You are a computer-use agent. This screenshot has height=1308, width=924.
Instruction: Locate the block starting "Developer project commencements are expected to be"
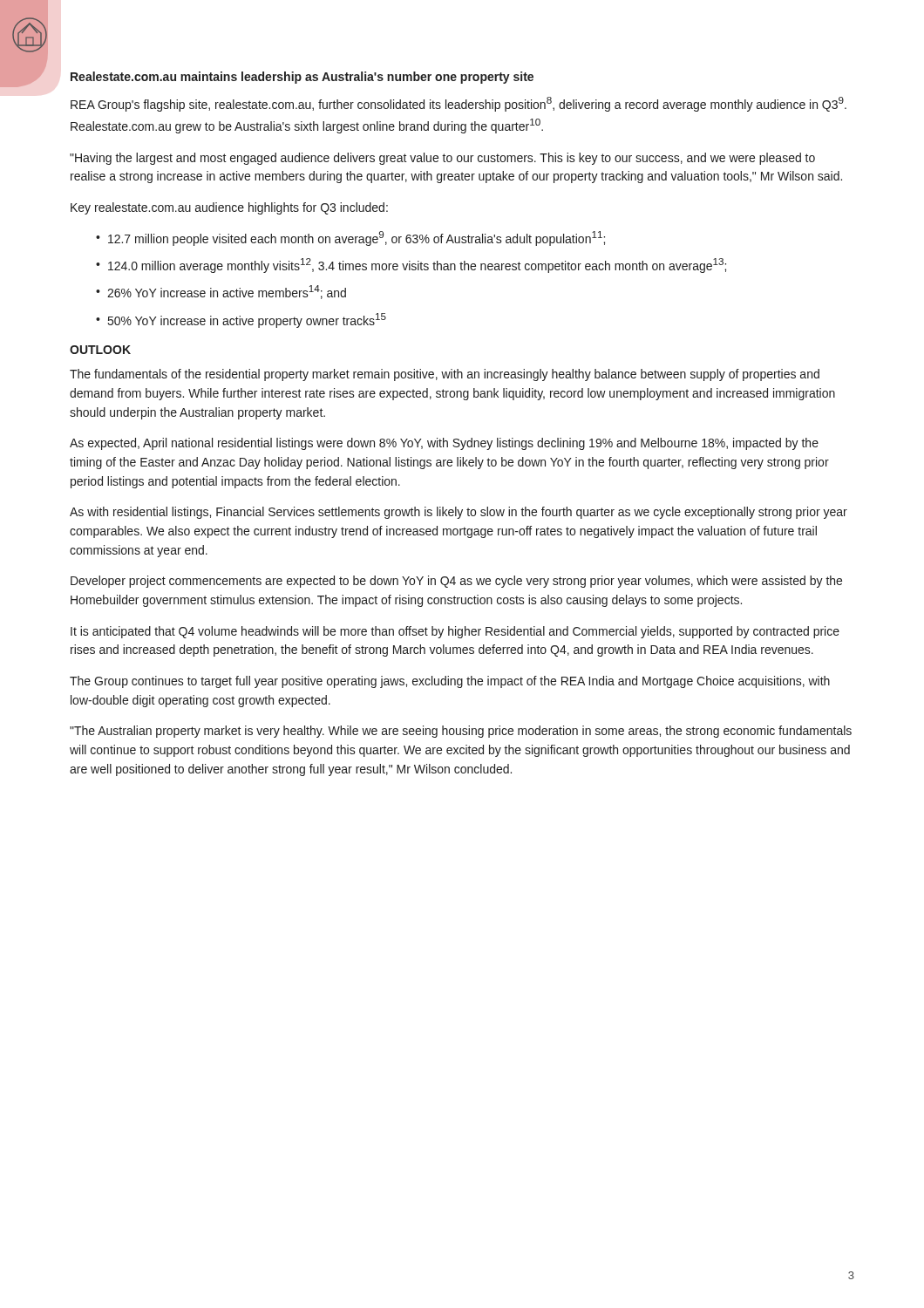click(x=456, y=590)
